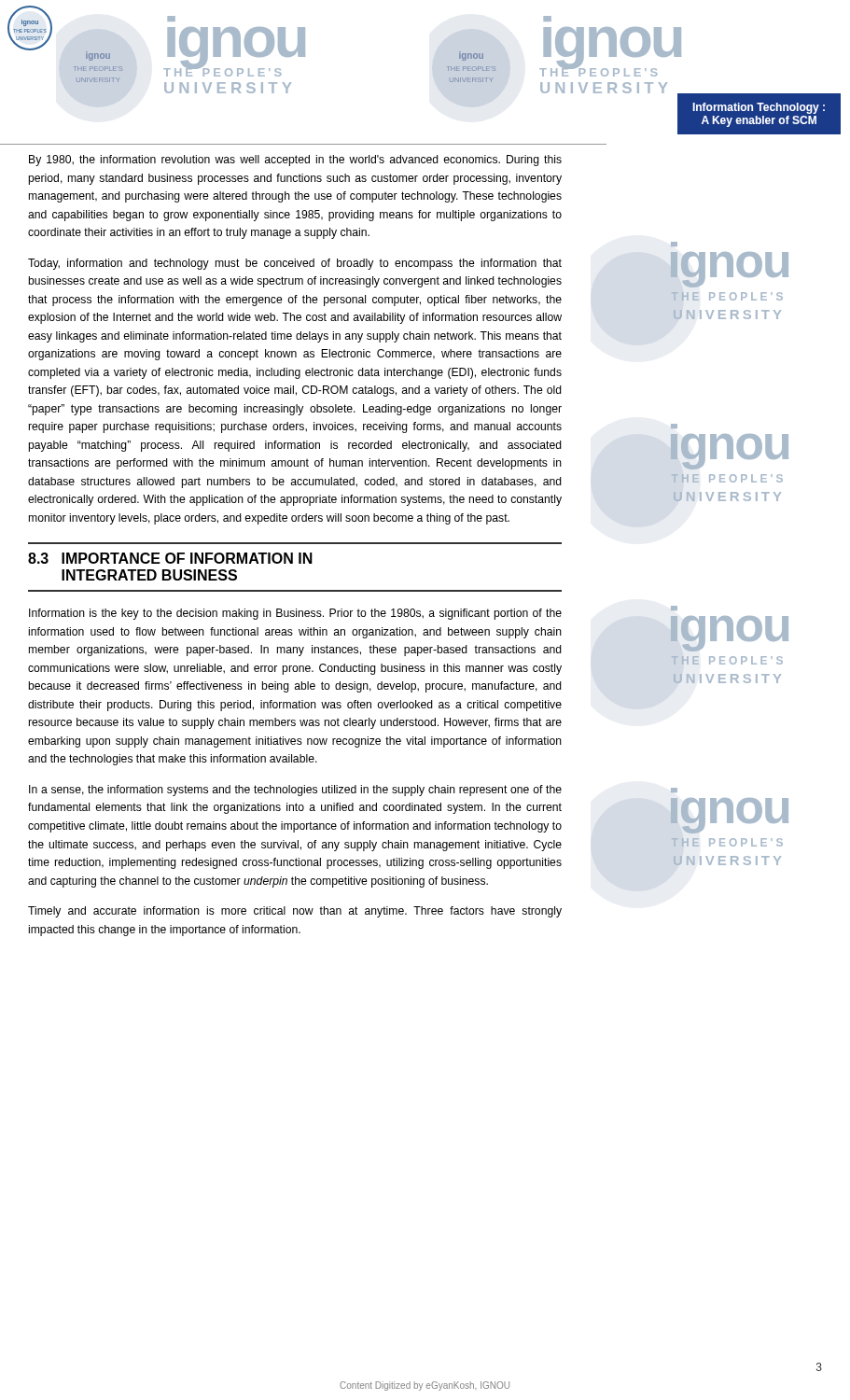Where is the passage that starts "Today, information and technology must"?

295,390
